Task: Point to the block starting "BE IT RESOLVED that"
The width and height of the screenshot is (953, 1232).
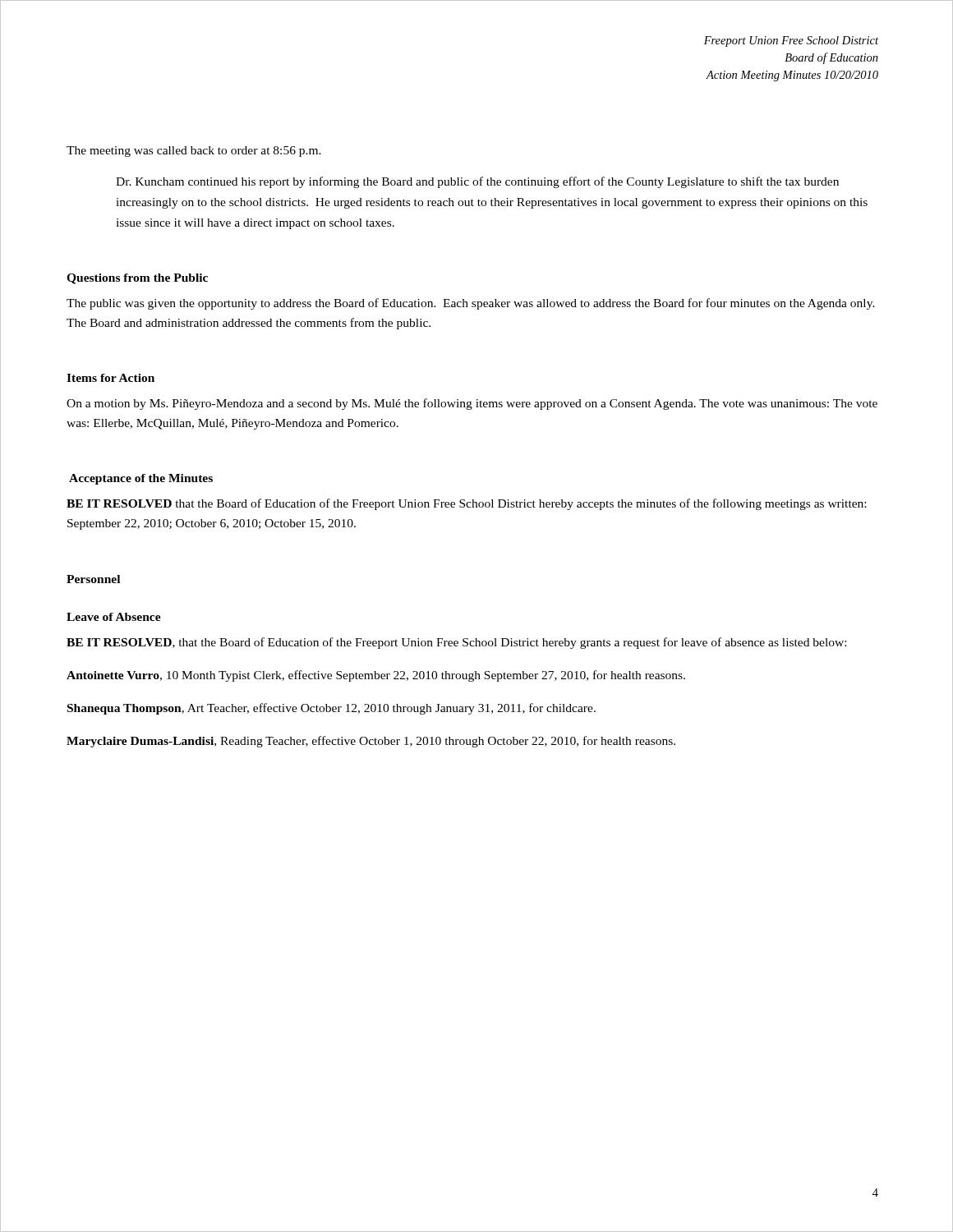Action: point(467,513)
